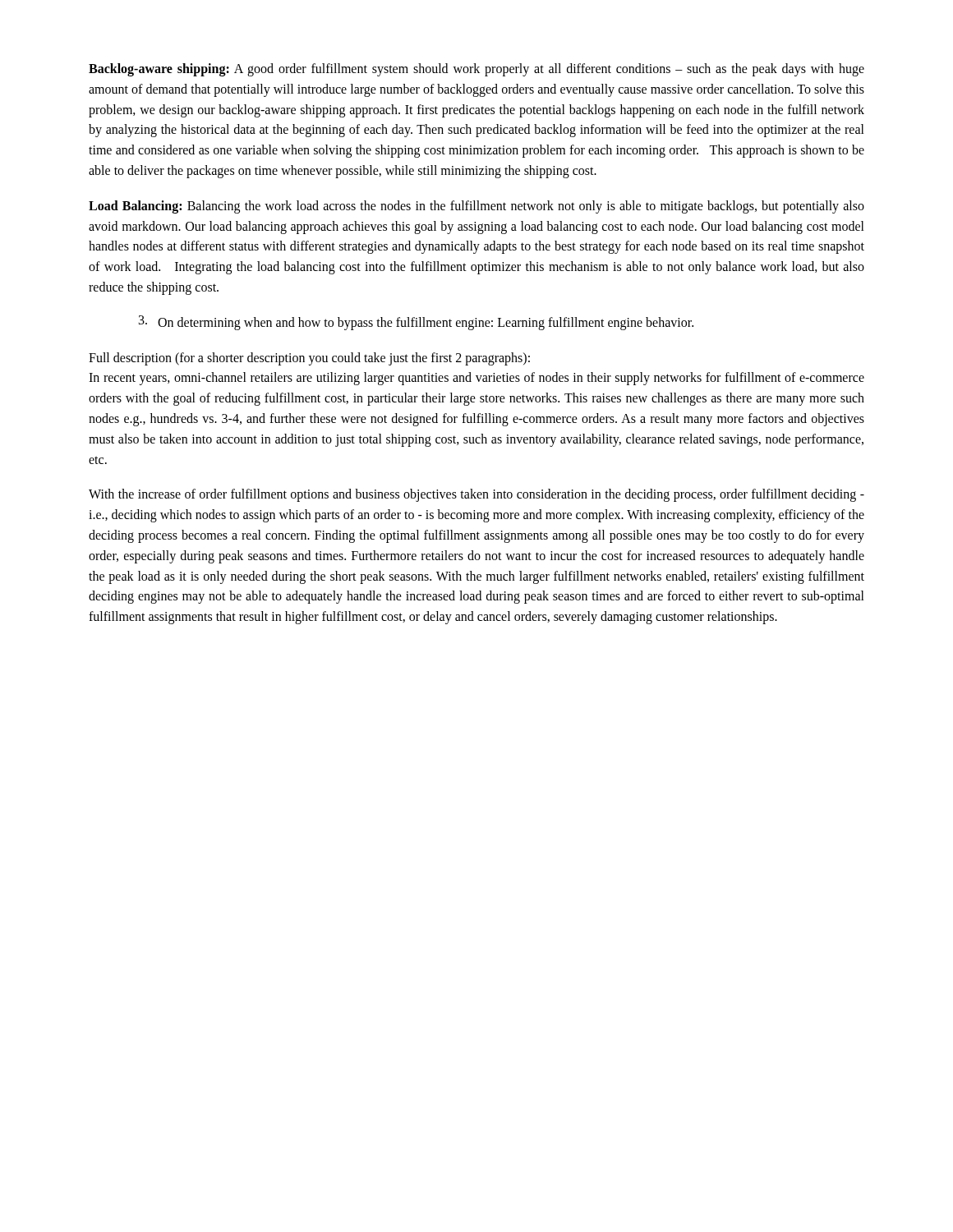The height and width of the screenshot is (1232, 953).
Task: Select the text block containing "Load Balancing: Balancing the work load"
Action: point(476,246)
